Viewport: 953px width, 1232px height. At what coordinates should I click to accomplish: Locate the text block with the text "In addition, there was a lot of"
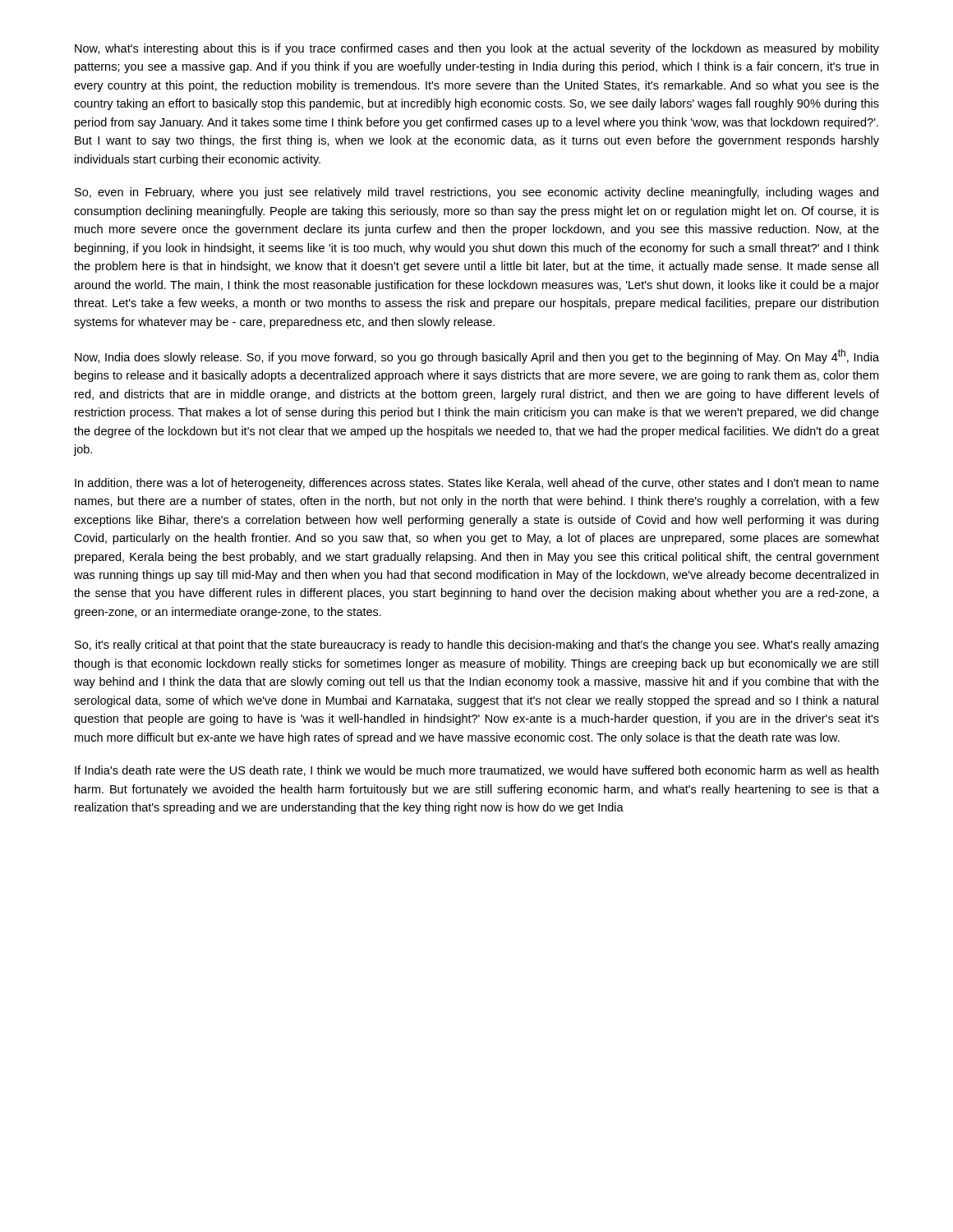pyautogui.click(x=476, y=547)
